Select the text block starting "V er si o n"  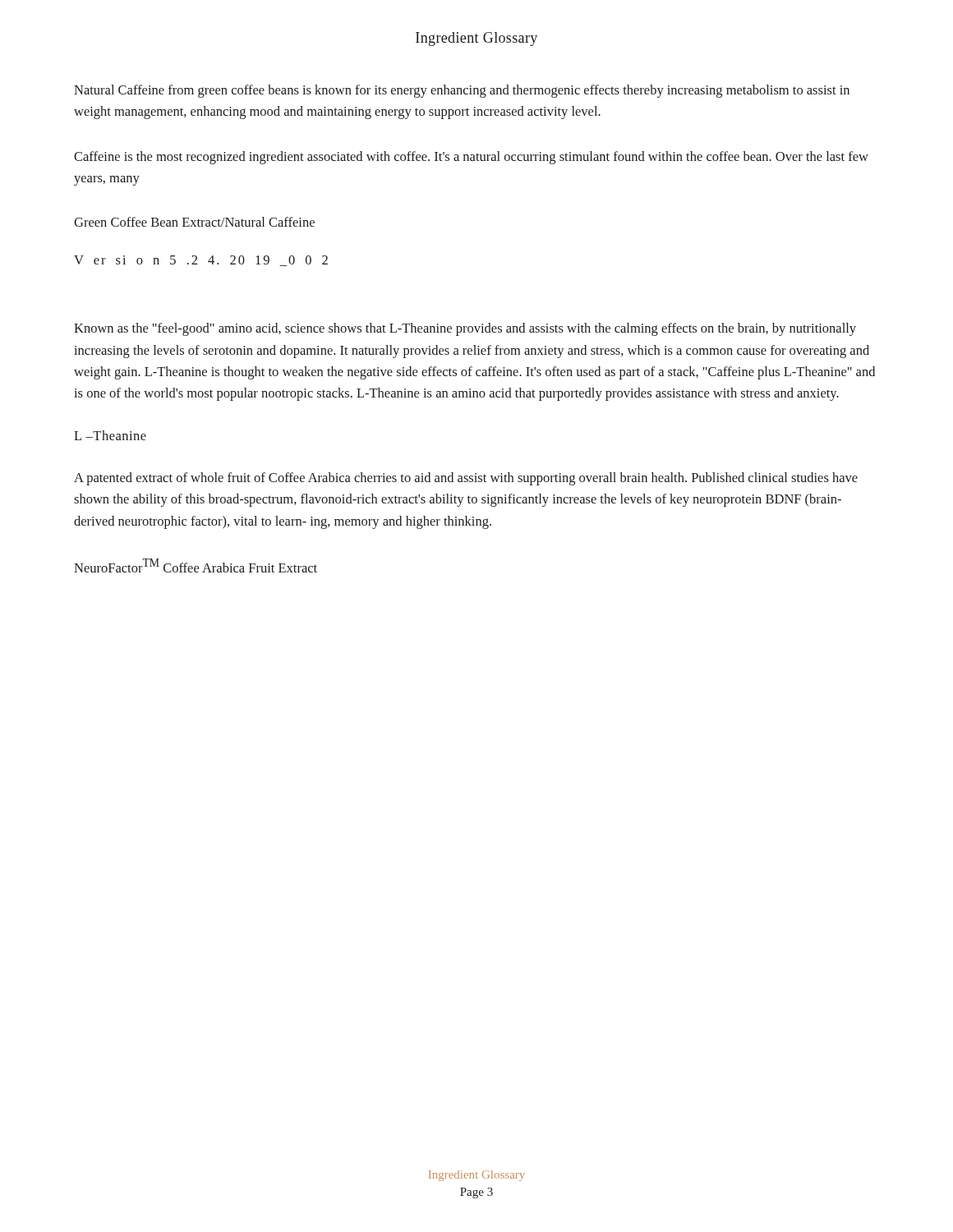pyautogui.click(x=202, y=260)
